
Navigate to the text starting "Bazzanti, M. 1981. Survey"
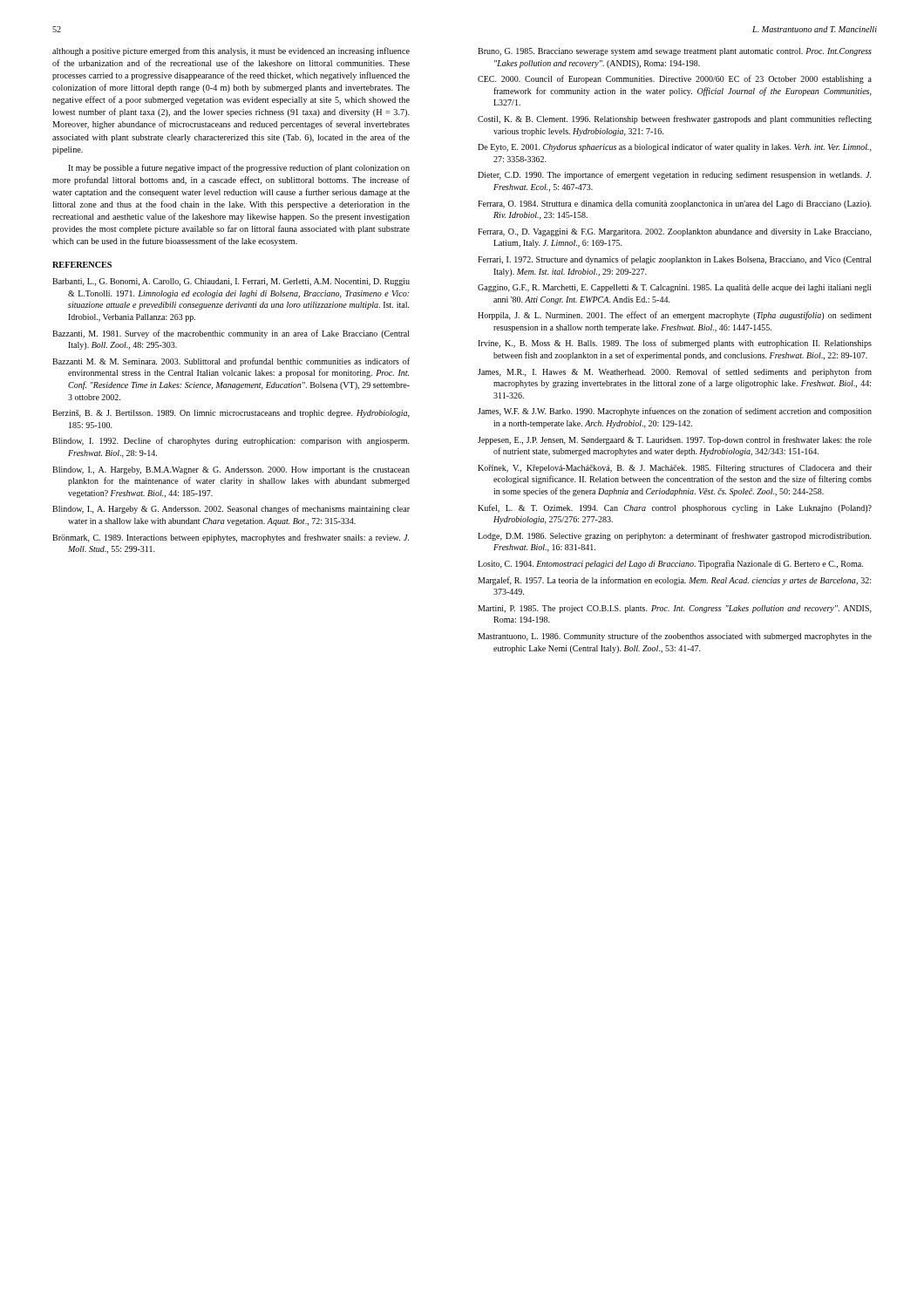tap(231, 339)
